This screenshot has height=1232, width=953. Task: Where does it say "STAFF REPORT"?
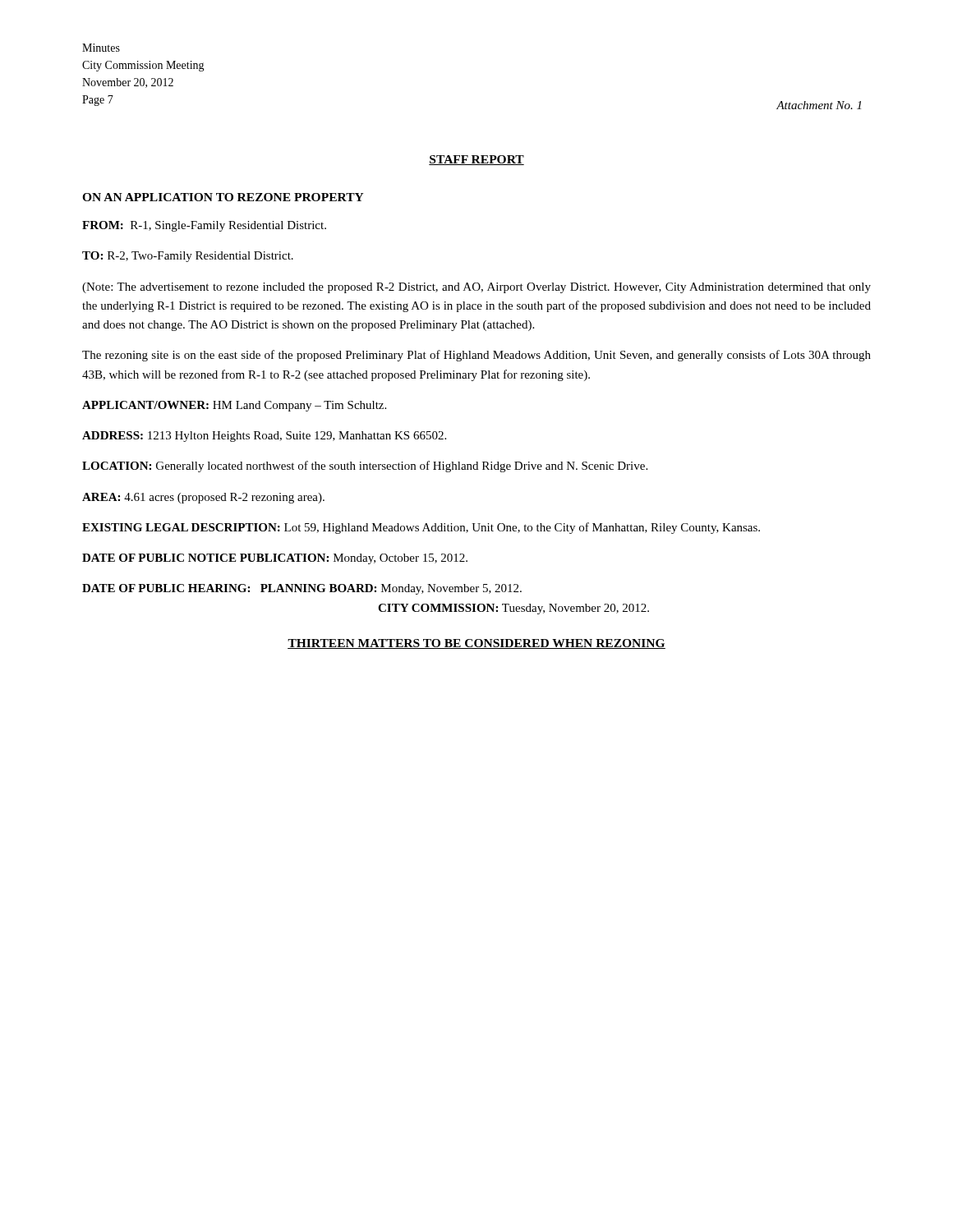tap(476, 159)
